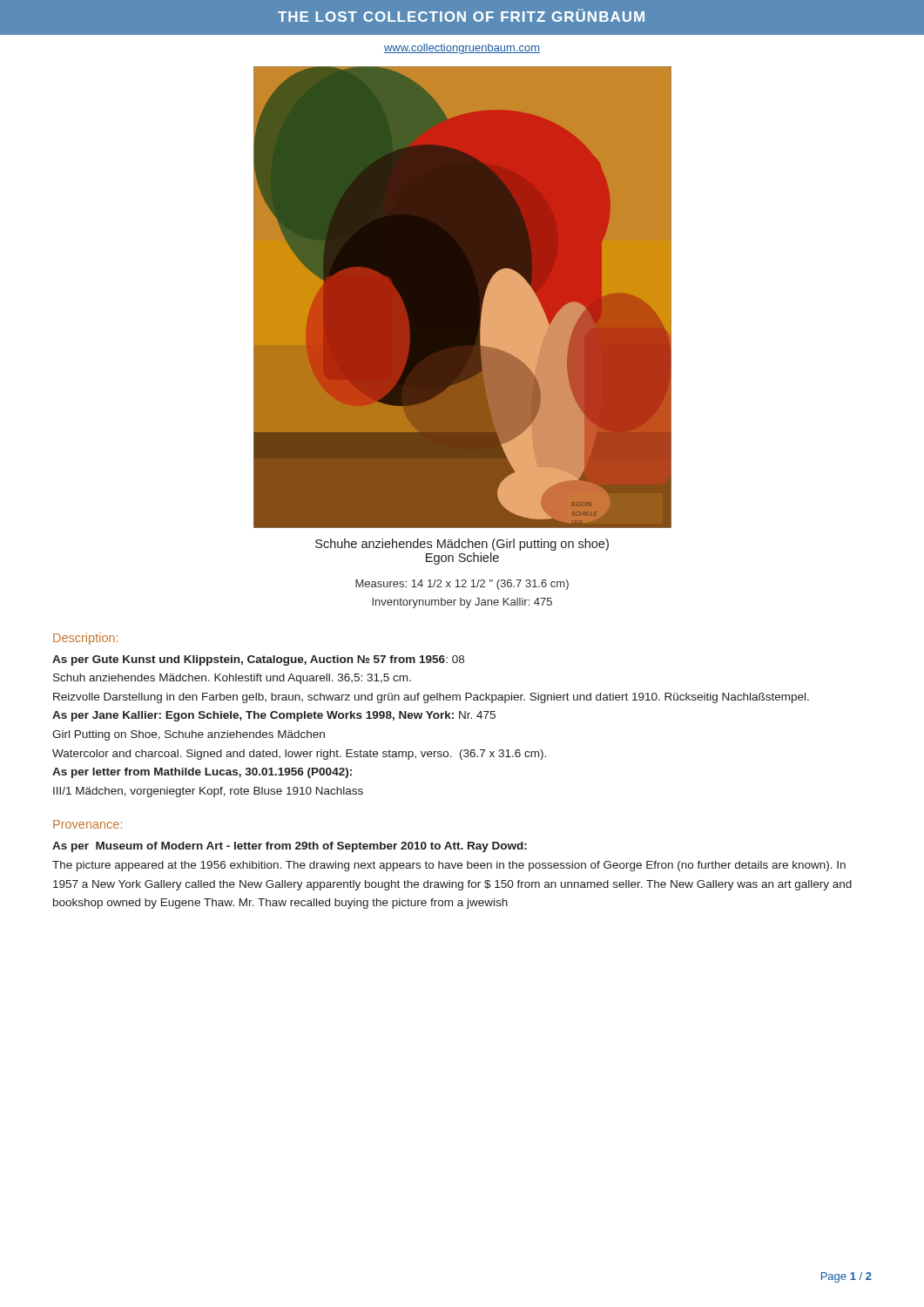Point to the caption beginning "Schuhe anziehendes Mädchen (Girl putting"
The height and width of the screenshot is (1307, 924).
462,551
